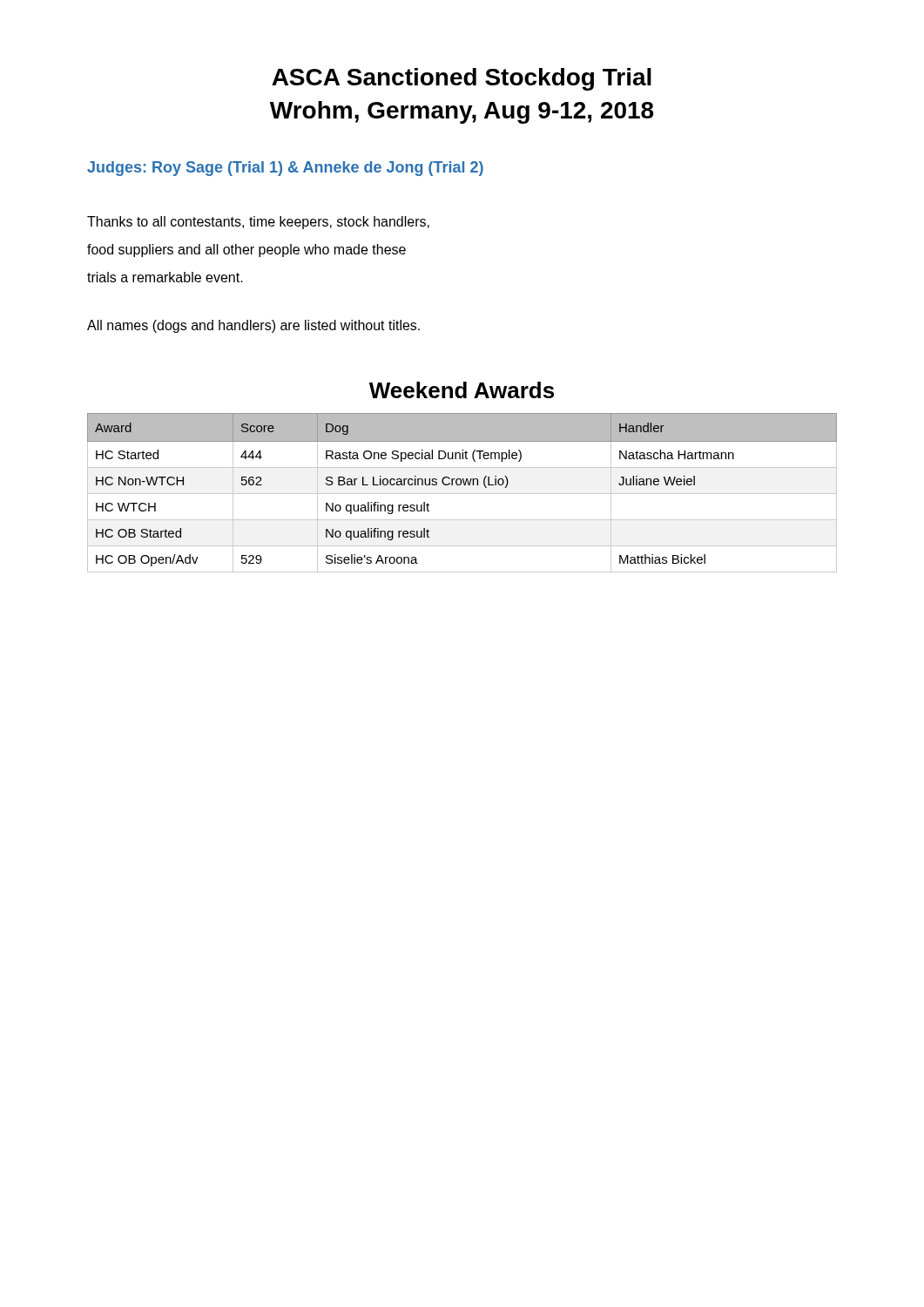924x1307 pixels.
Task: Click on the text block starting "Thanks to all contestants, time keepers,"
Action: click(x=259, y=249)
